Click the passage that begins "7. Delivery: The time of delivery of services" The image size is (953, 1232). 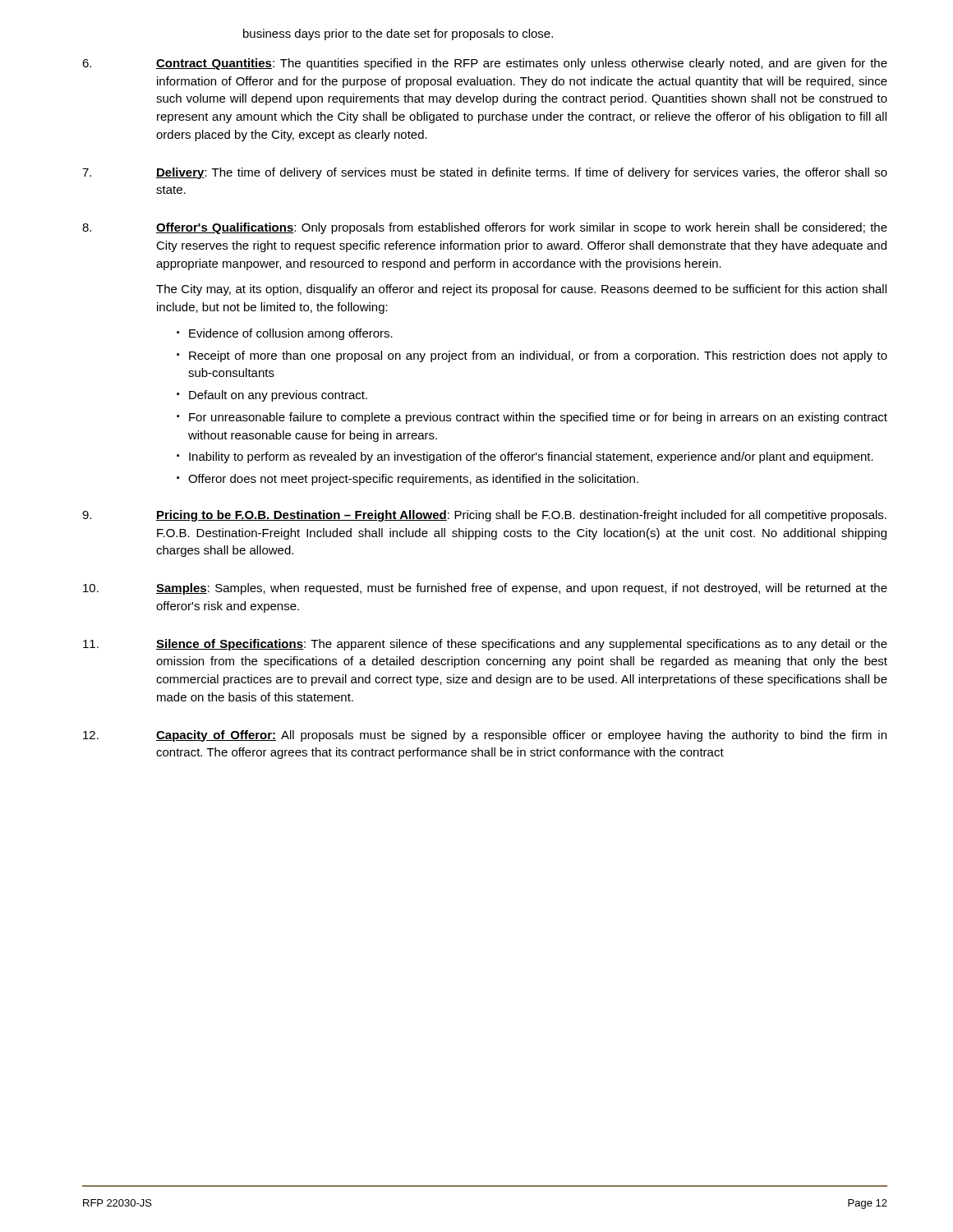coord(485,185)
